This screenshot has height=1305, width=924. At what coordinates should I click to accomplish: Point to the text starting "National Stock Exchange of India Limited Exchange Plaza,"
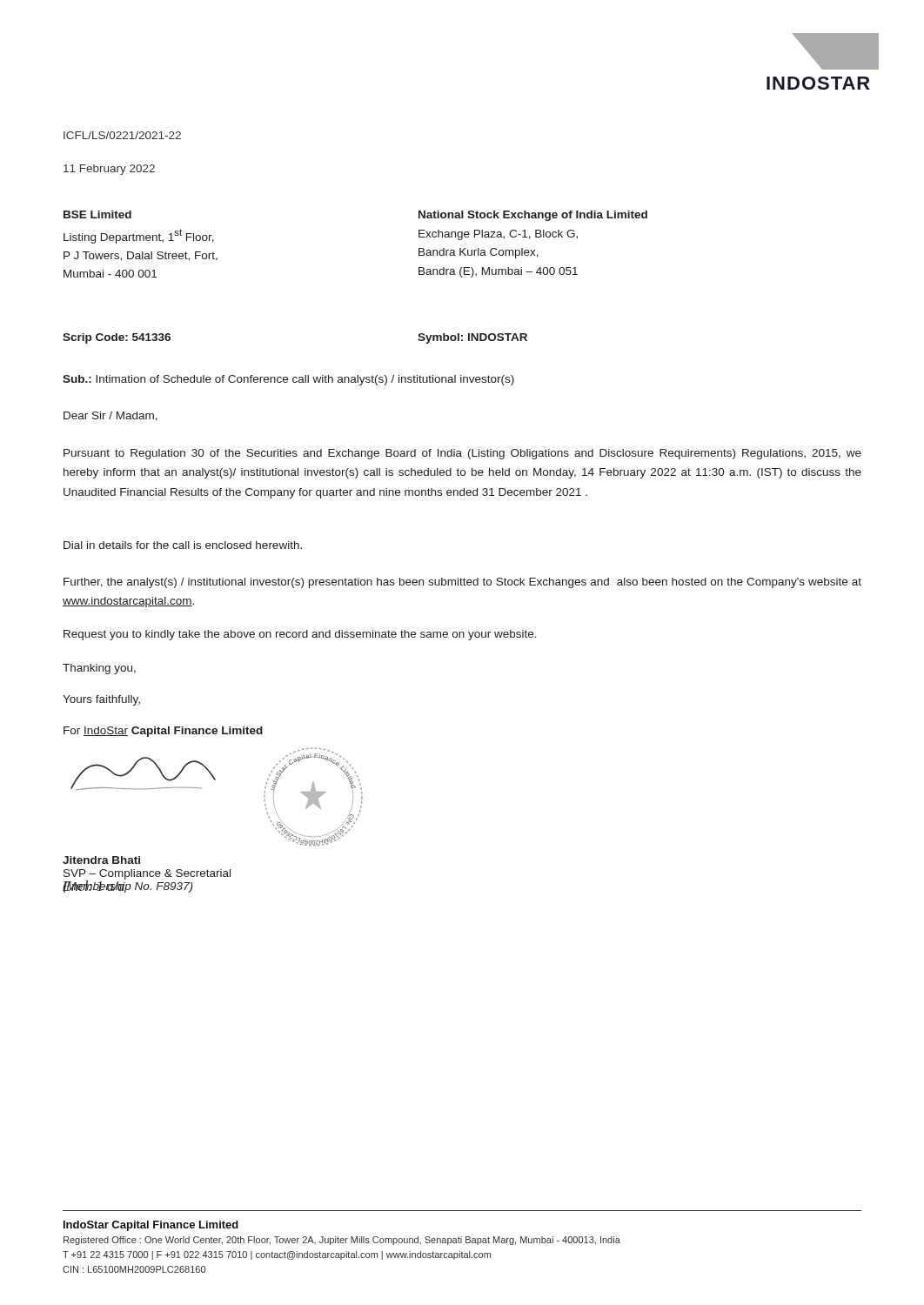coord(533,243)
